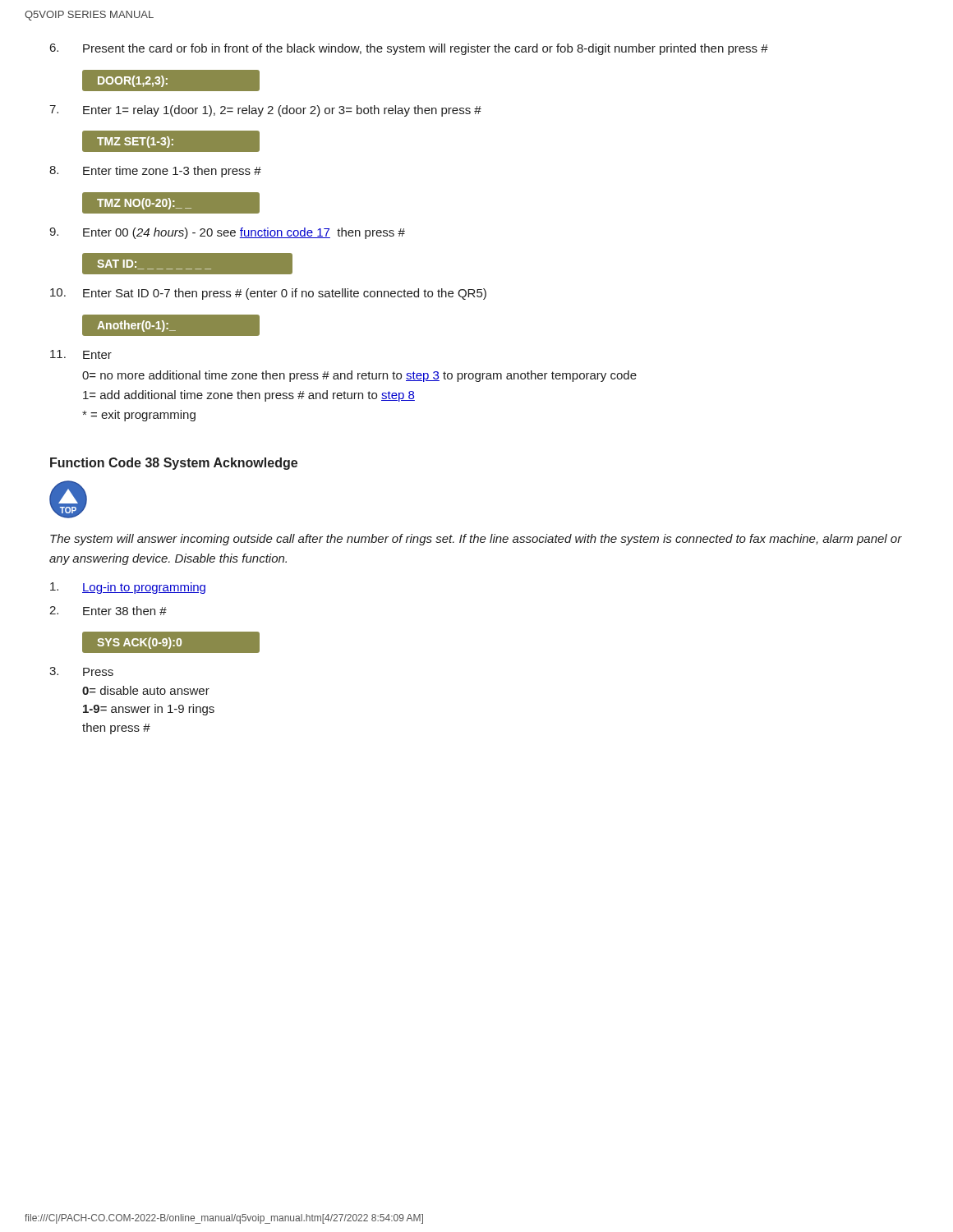Navigate to the element starting "10. Enter Sat ID 0-7 then press"

481,293
